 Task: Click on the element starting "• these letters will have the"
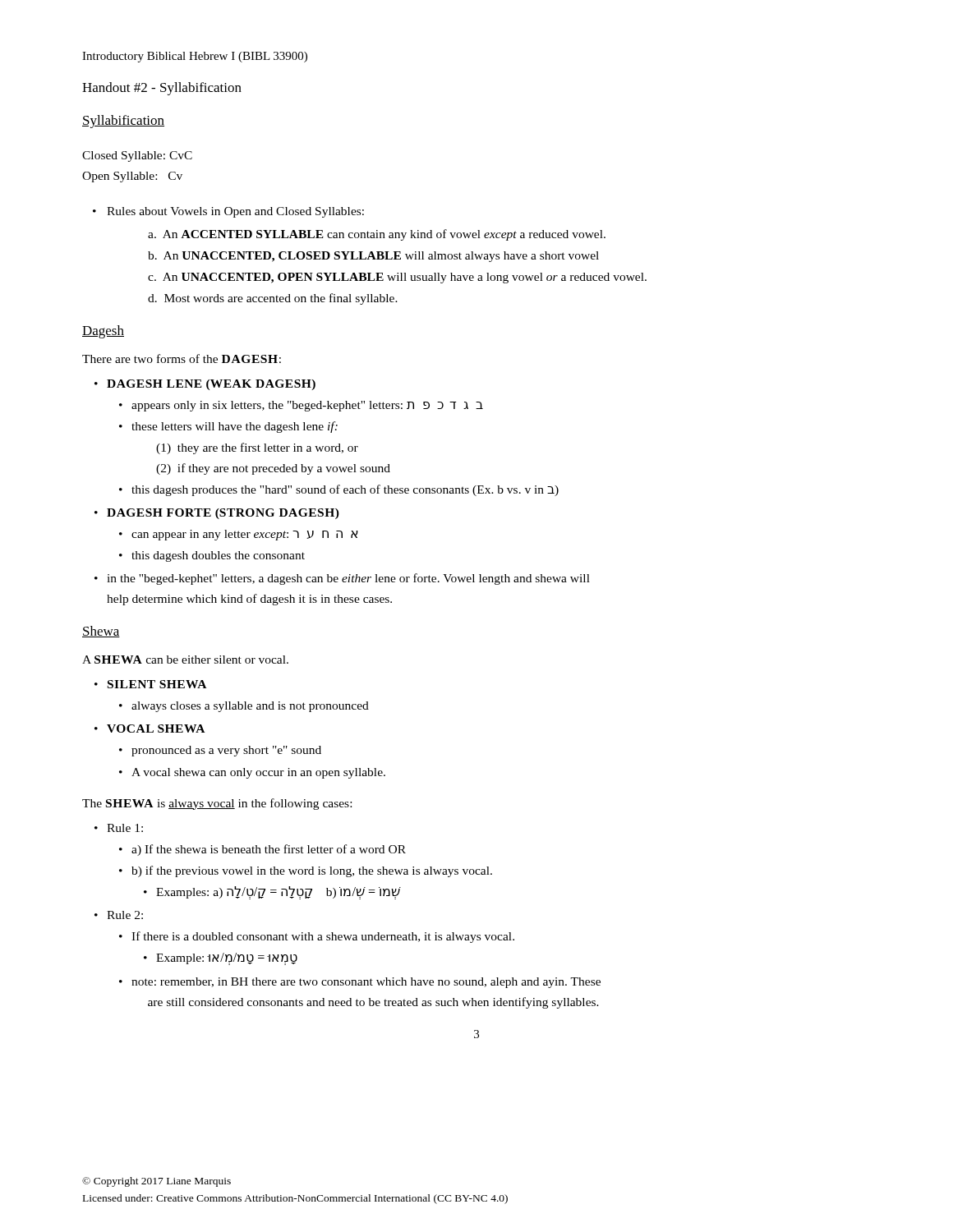[235, 426]
